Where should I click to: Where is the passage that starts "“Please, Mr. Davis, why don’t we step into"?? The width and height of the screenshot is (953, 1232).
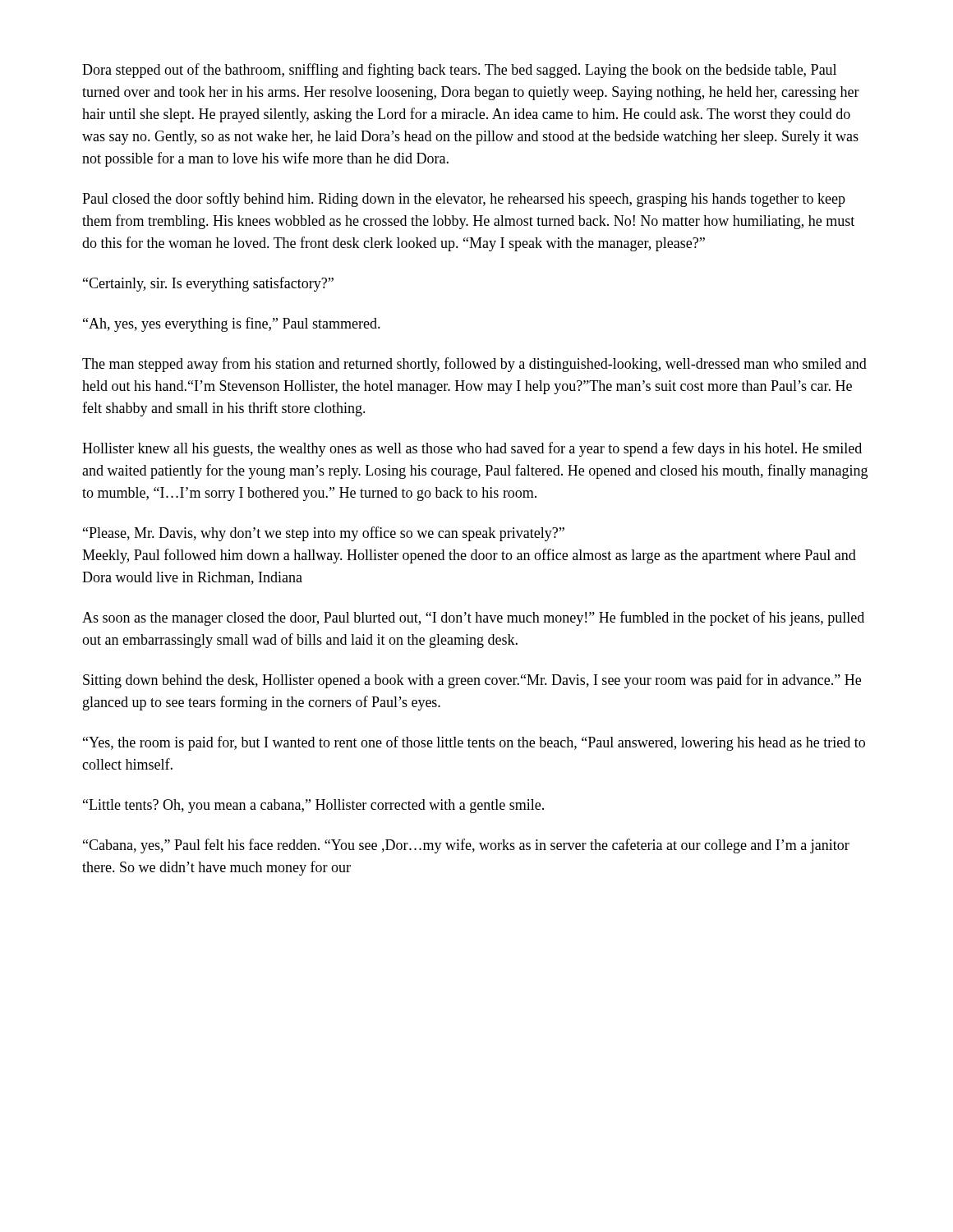[469, 555]
